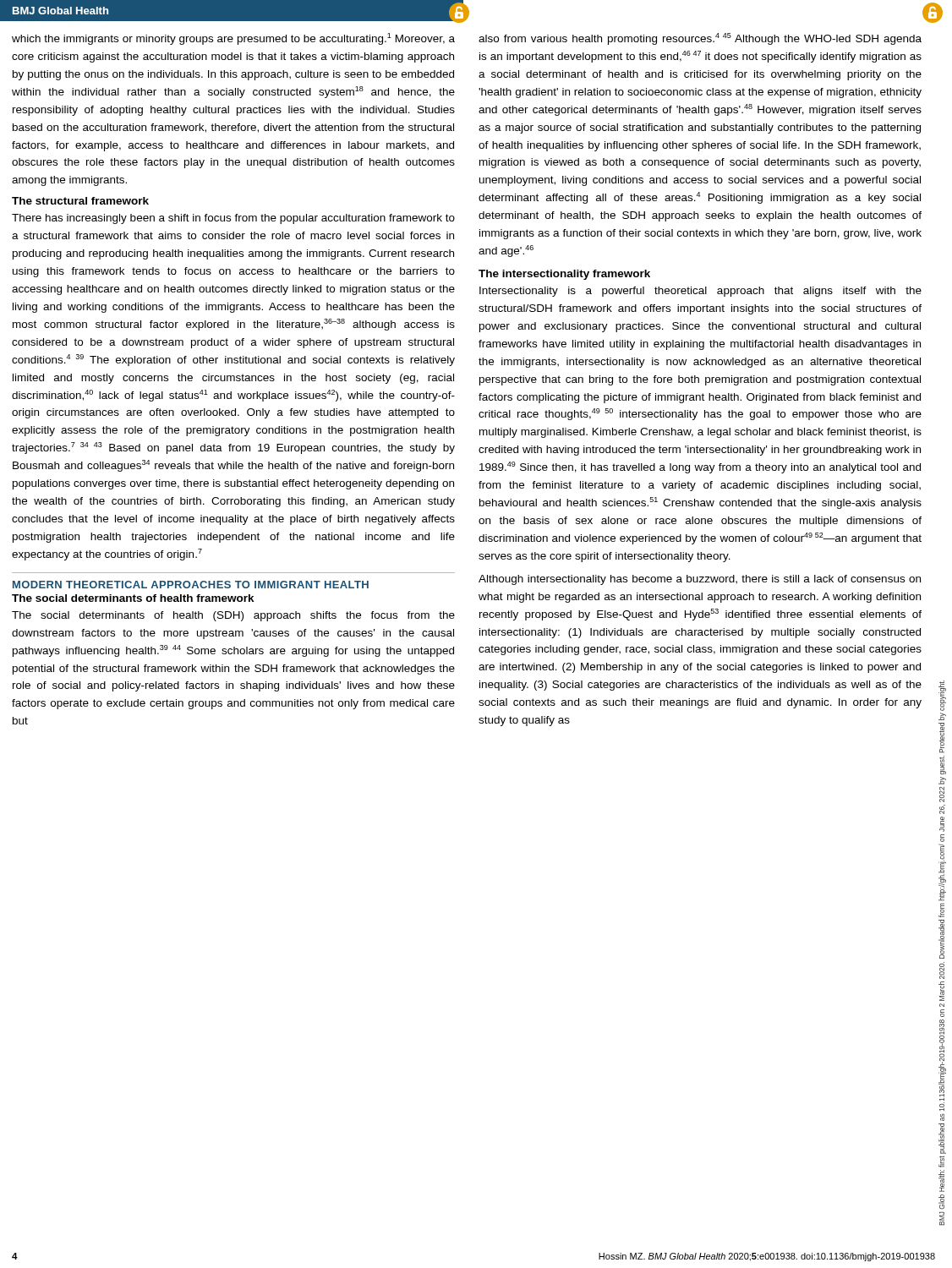This screenshot has width=952, height=1268.
Task: Locate the block of text that opens with "also from various health promoting resources.4 45 Although"
Action: pos(700,145)
